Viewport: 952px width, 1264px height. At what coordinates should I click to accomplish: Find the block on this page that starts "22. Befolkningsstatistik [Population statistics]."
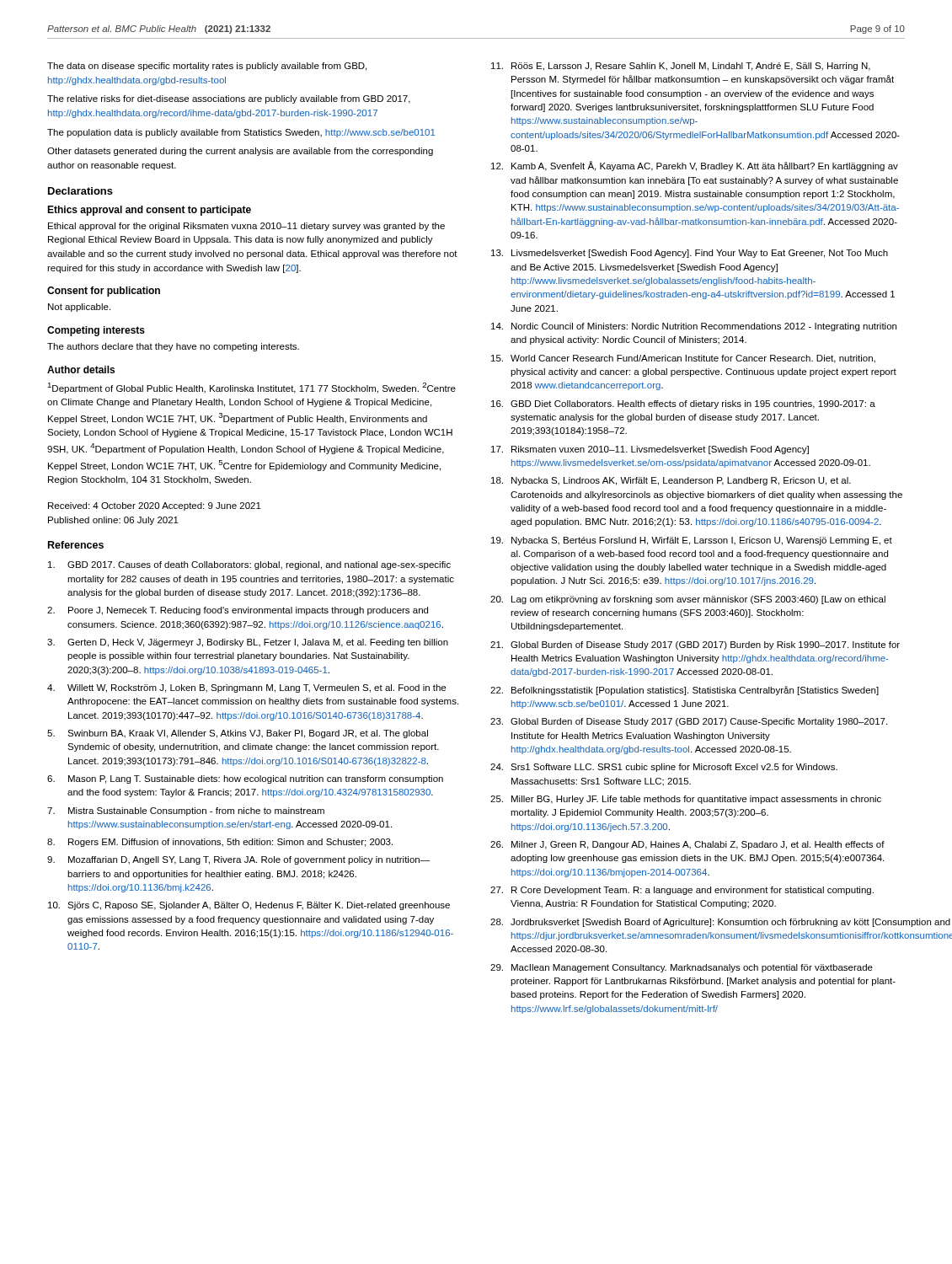[x=697, y=697]
